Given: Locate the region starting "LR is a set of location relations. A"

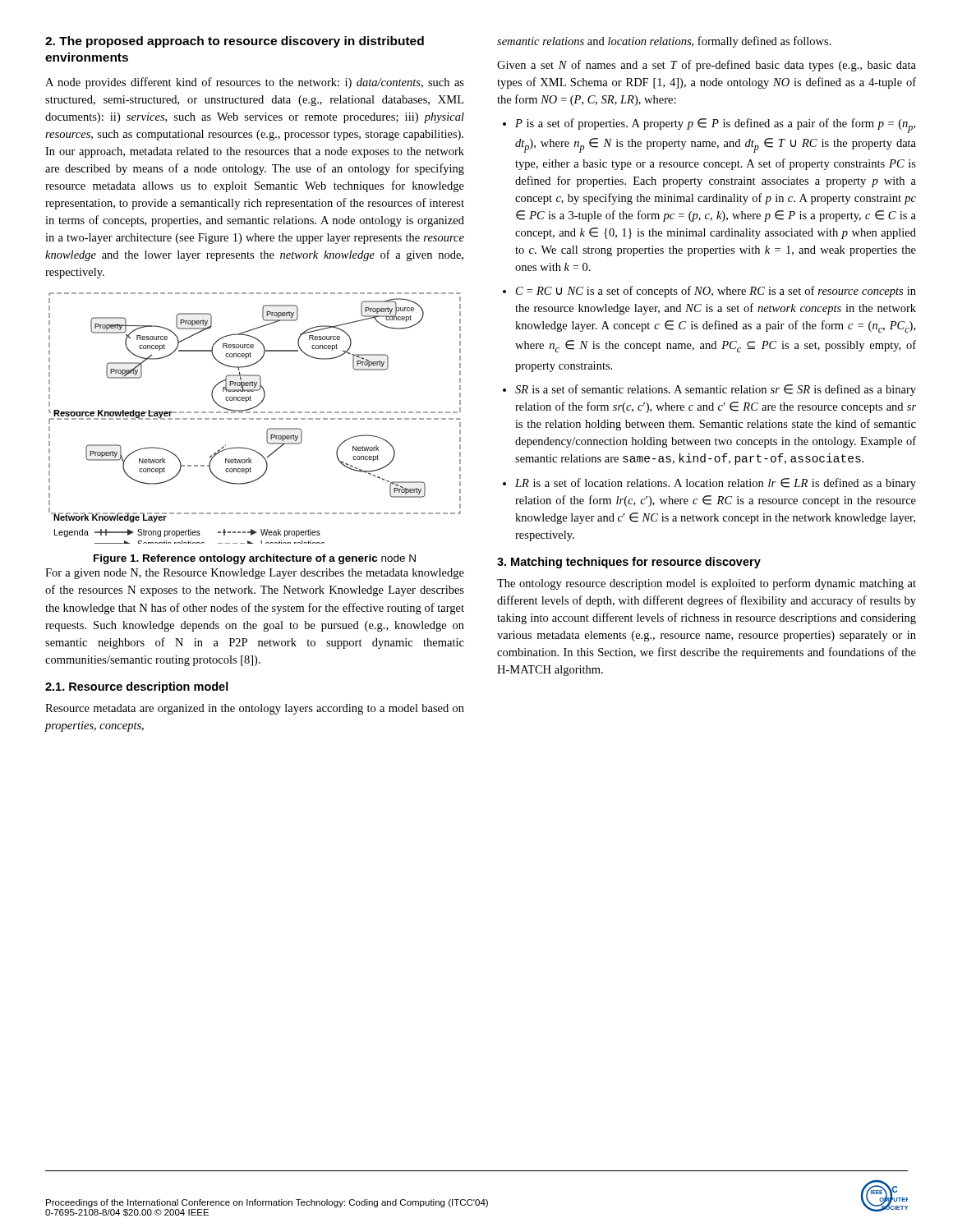Looking at the screenshot, I should (716, 509).
